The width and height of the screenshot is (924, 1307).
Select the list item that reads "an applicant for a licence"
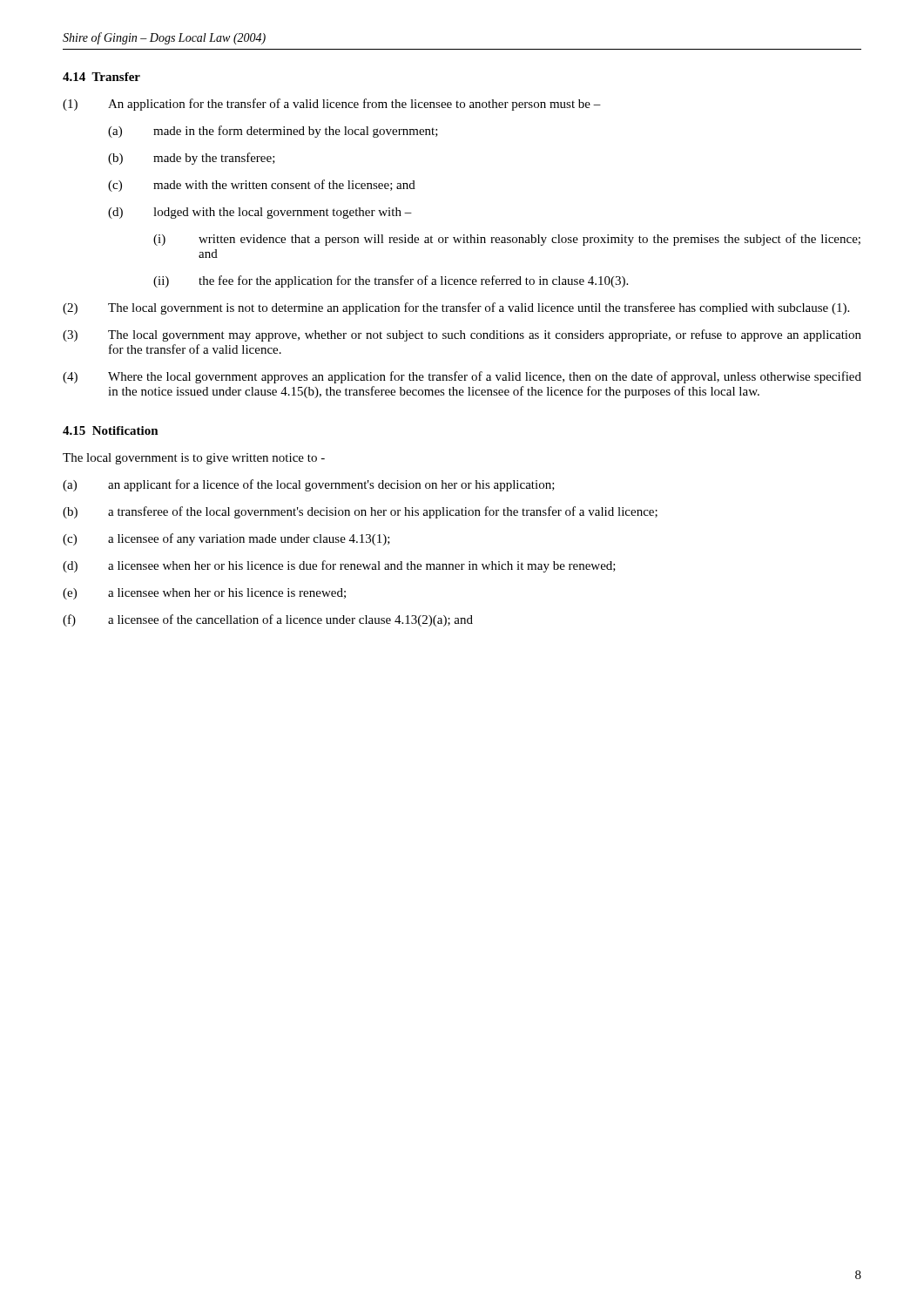click(x=332, y=484)
